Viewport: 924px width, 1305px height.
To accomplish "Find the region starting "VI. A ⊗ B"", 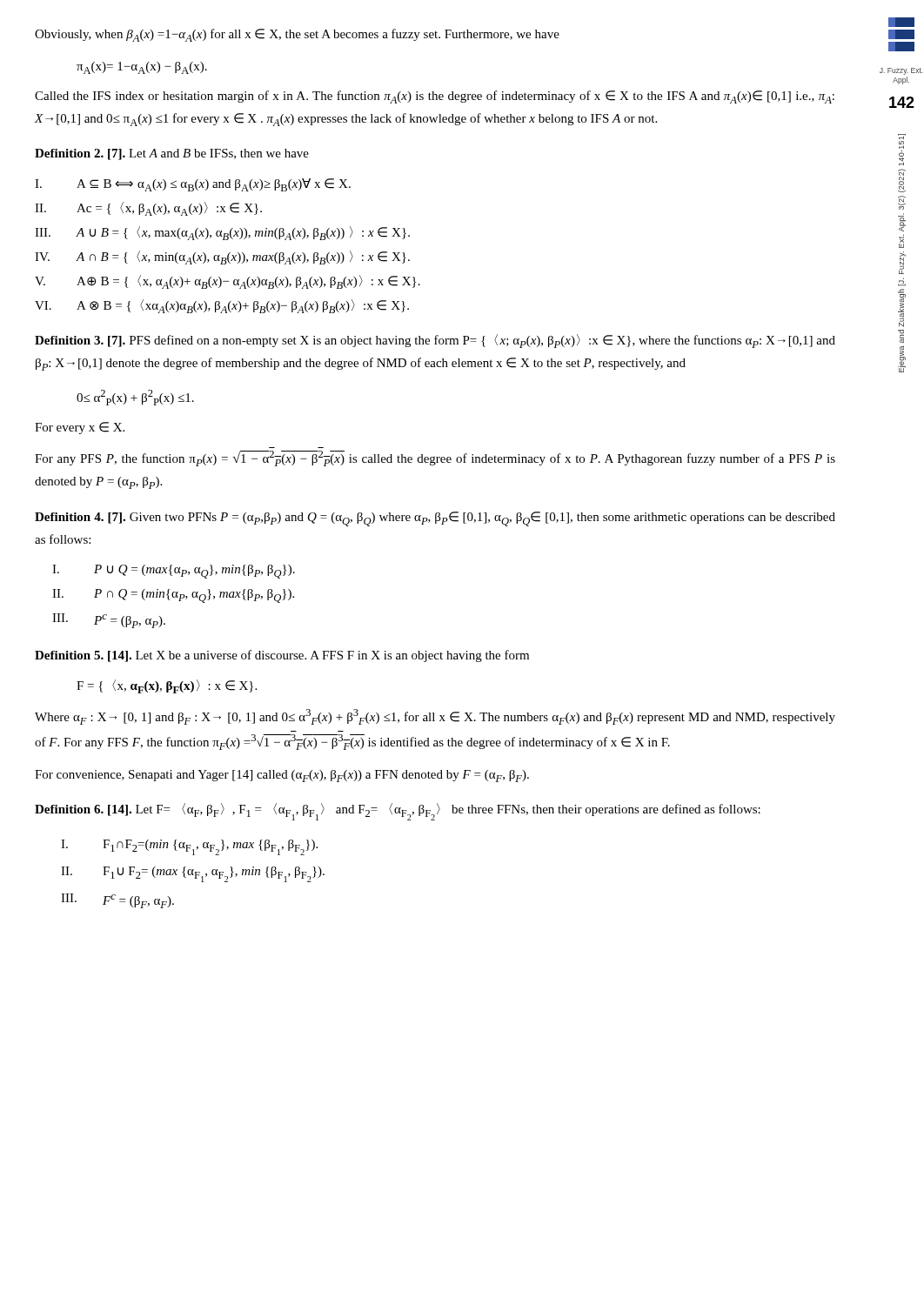I will 222,306.
